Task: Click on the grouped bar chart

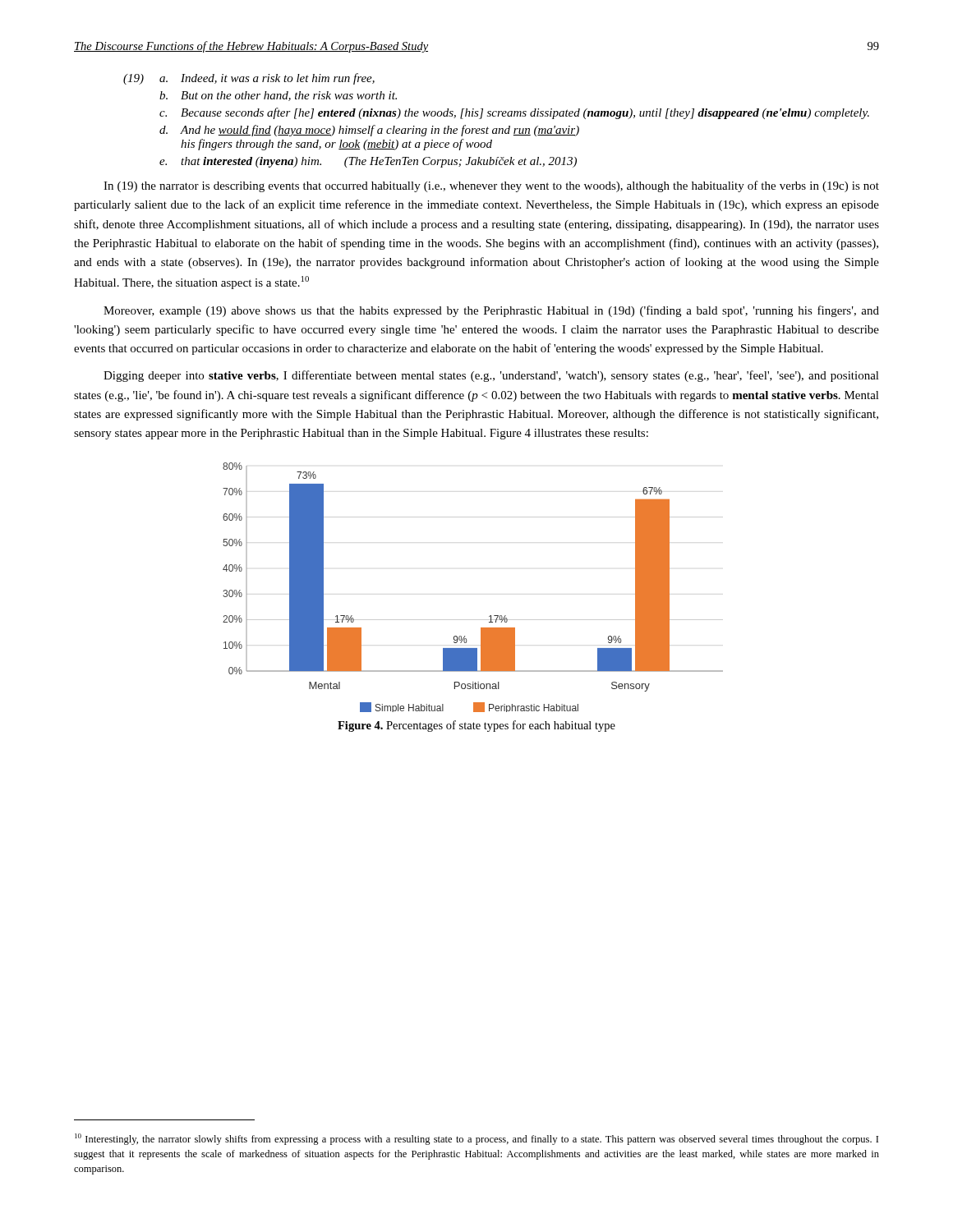Action: point(476,587)
